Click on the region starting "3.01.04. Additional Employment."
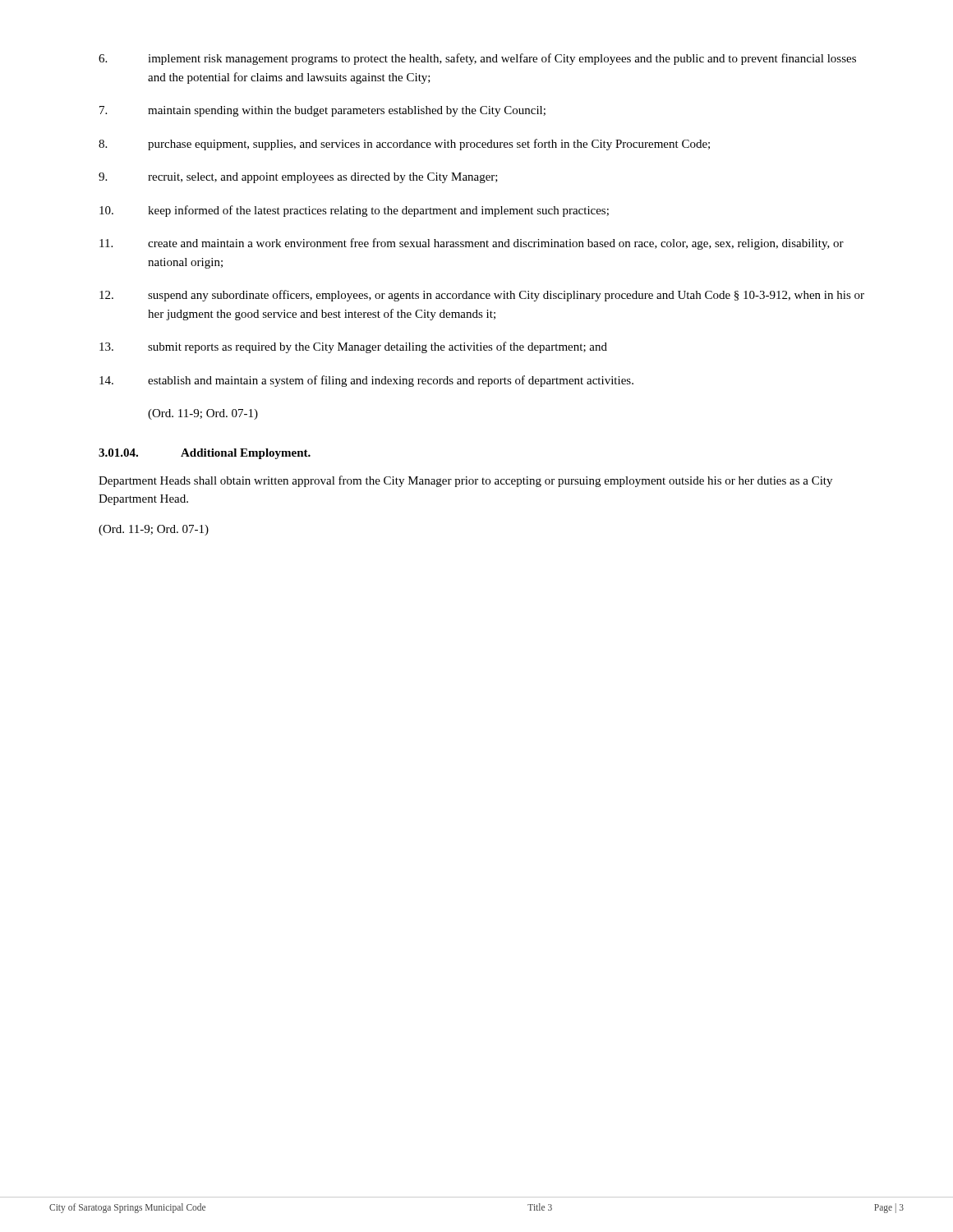Image resolution: width=953 pixels, height=1232 pixels. pyautogui.click(x=205, y=453)
